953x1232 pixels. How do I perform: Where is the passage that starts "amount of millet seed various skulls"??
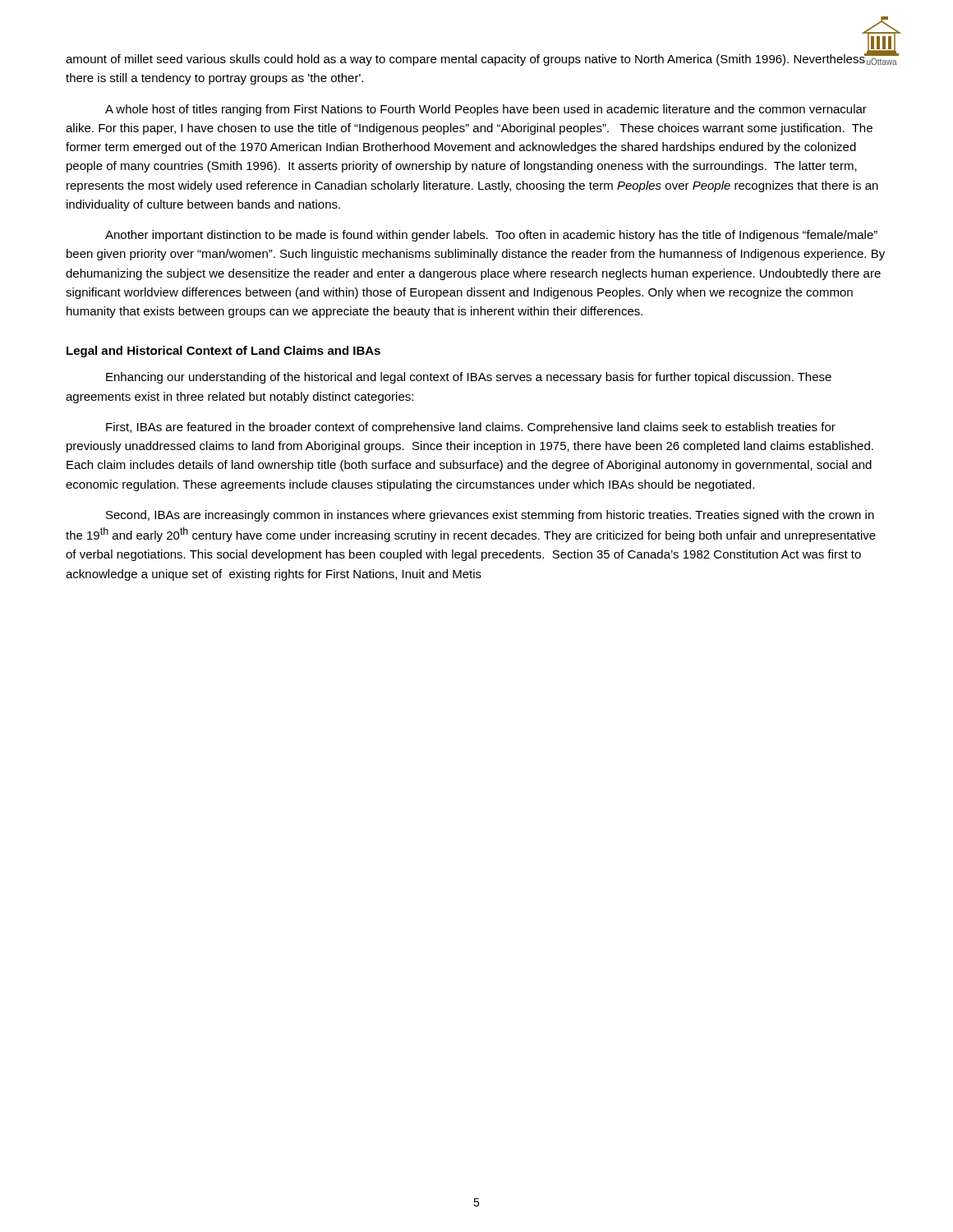(x=476, y=68)
